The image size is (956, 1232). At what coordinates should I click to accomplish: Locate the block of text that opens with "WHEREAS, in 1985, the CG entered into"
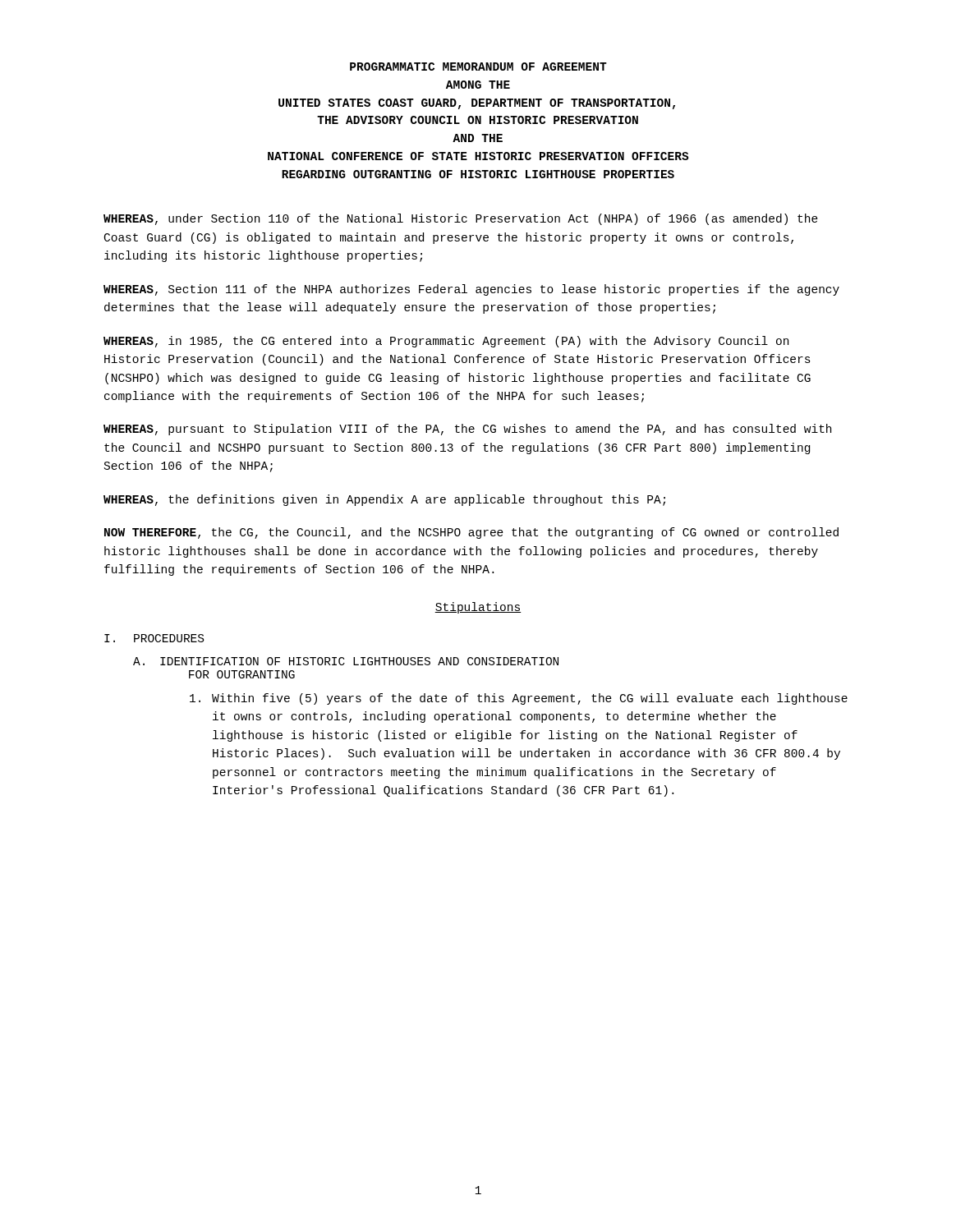click(x=457, y=369)
